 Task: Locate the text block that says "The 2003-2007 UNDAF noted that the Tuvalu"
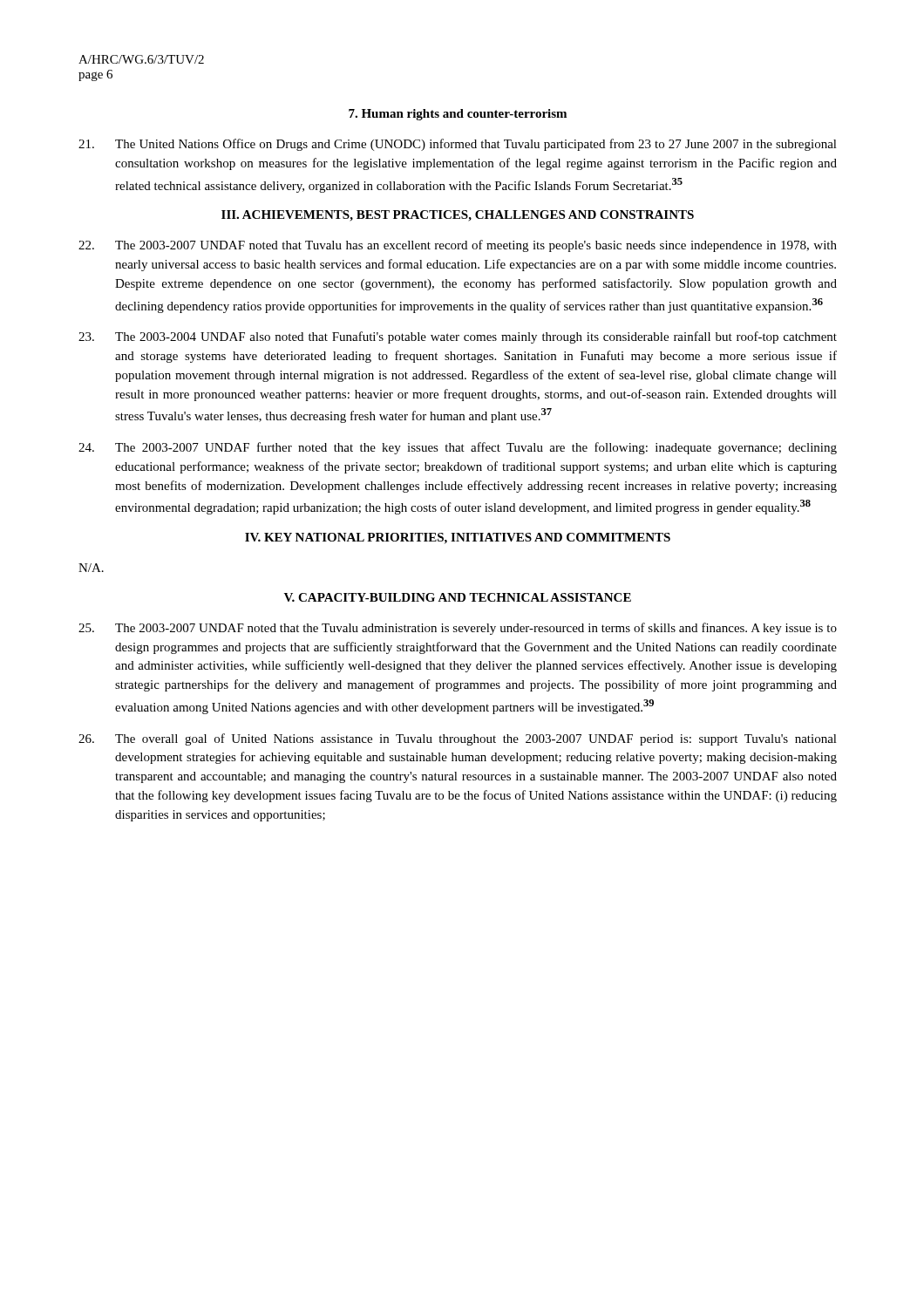click(458, 668)
